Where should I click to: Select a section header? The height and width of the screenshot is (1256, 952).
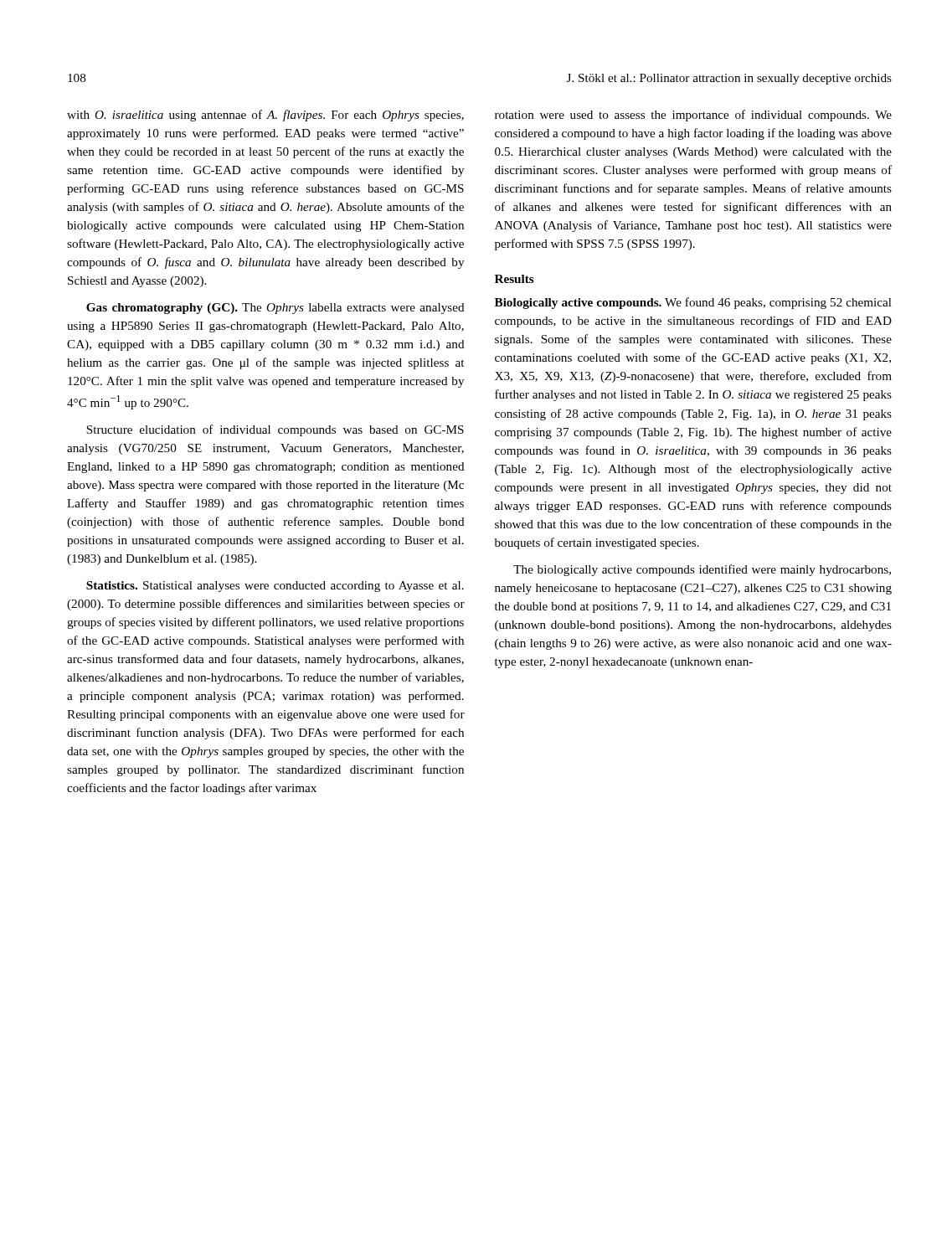514,279
